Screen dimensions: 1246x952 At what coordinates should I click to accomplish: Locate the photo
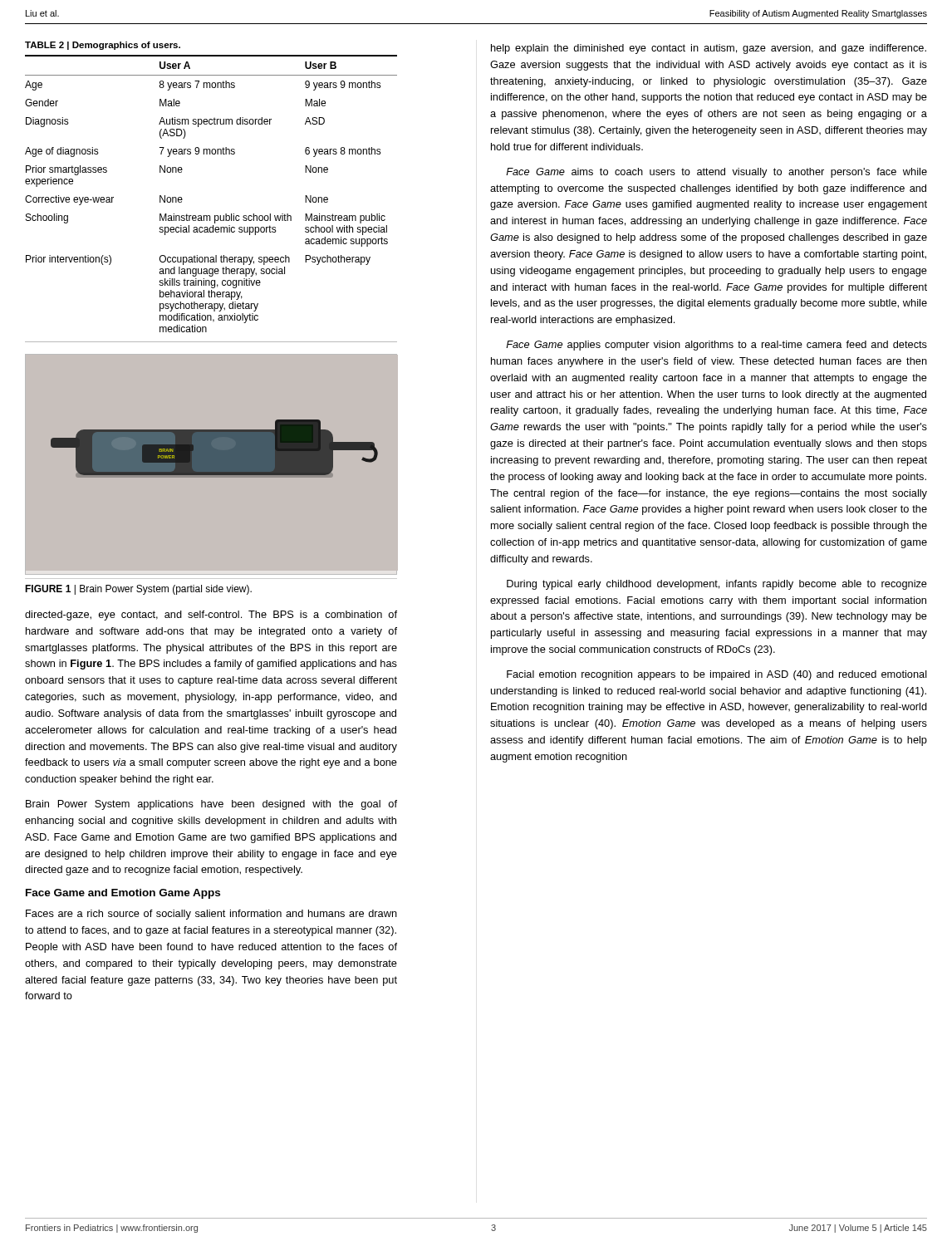211,464
